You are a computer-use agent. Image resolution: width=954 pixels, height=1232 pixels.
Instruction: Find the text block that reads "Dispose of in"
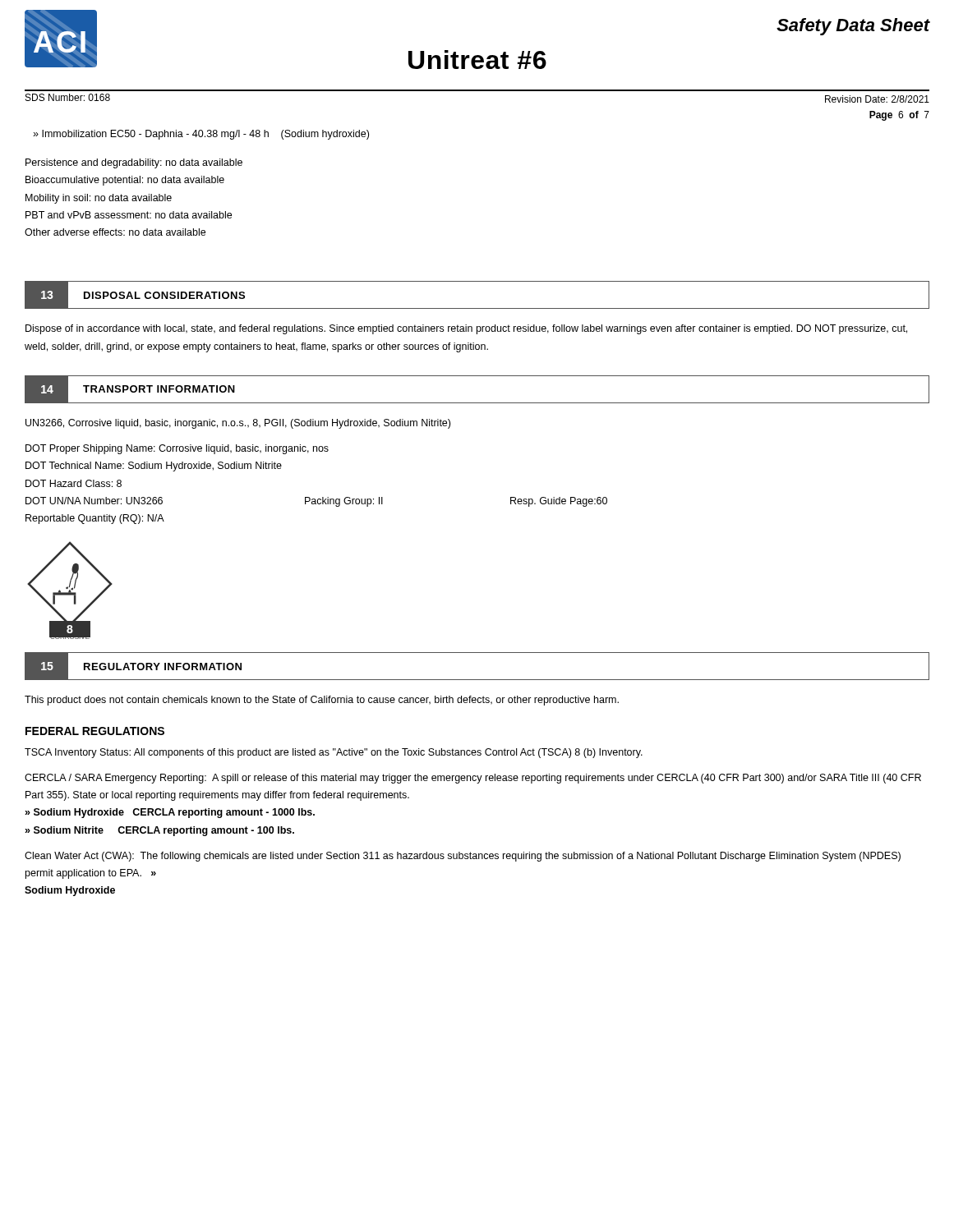[466, 338]
